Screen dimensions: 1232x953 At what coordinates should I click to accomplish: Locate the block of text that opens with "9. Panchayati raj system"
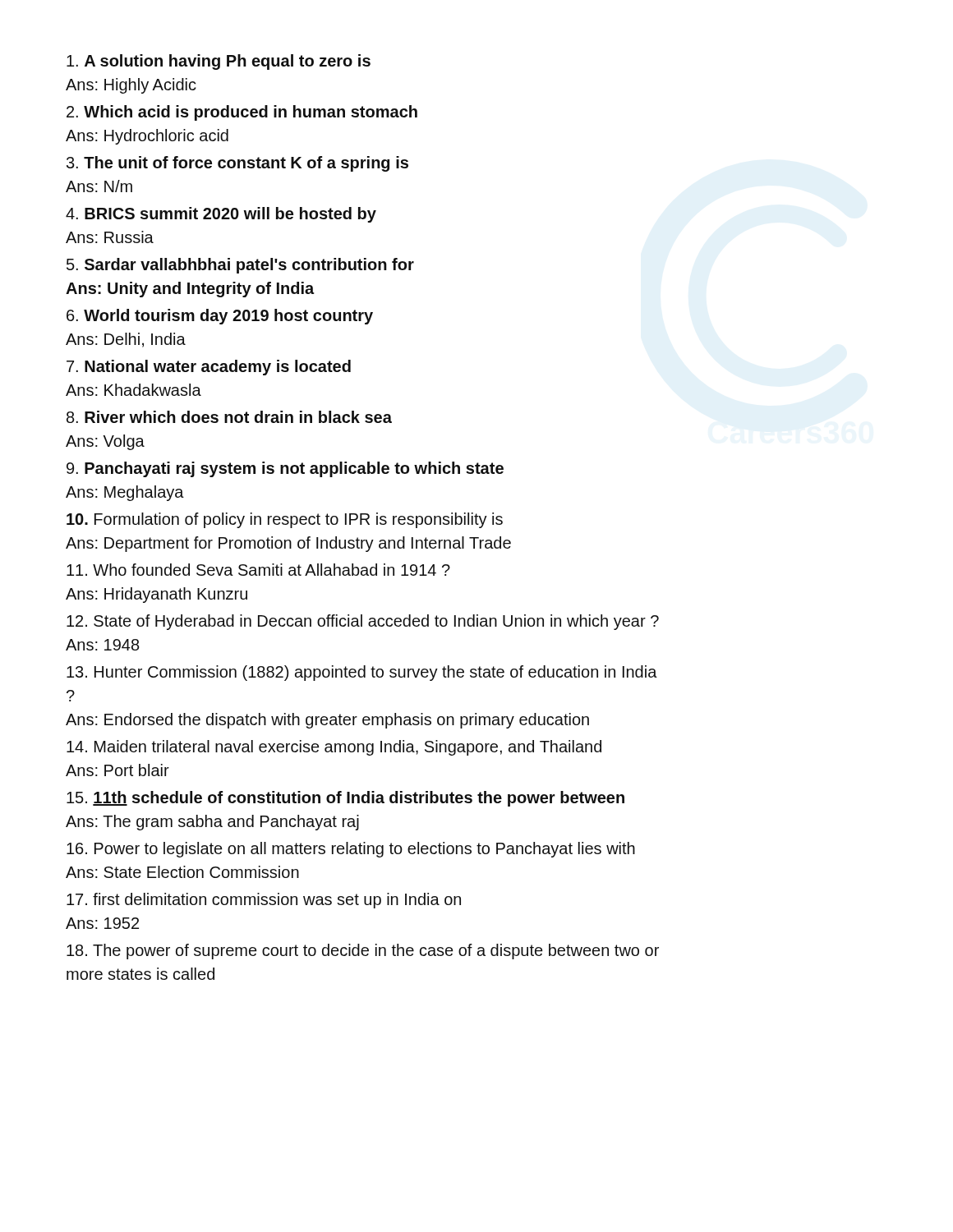pyautogui.click(x=285, y=480)
